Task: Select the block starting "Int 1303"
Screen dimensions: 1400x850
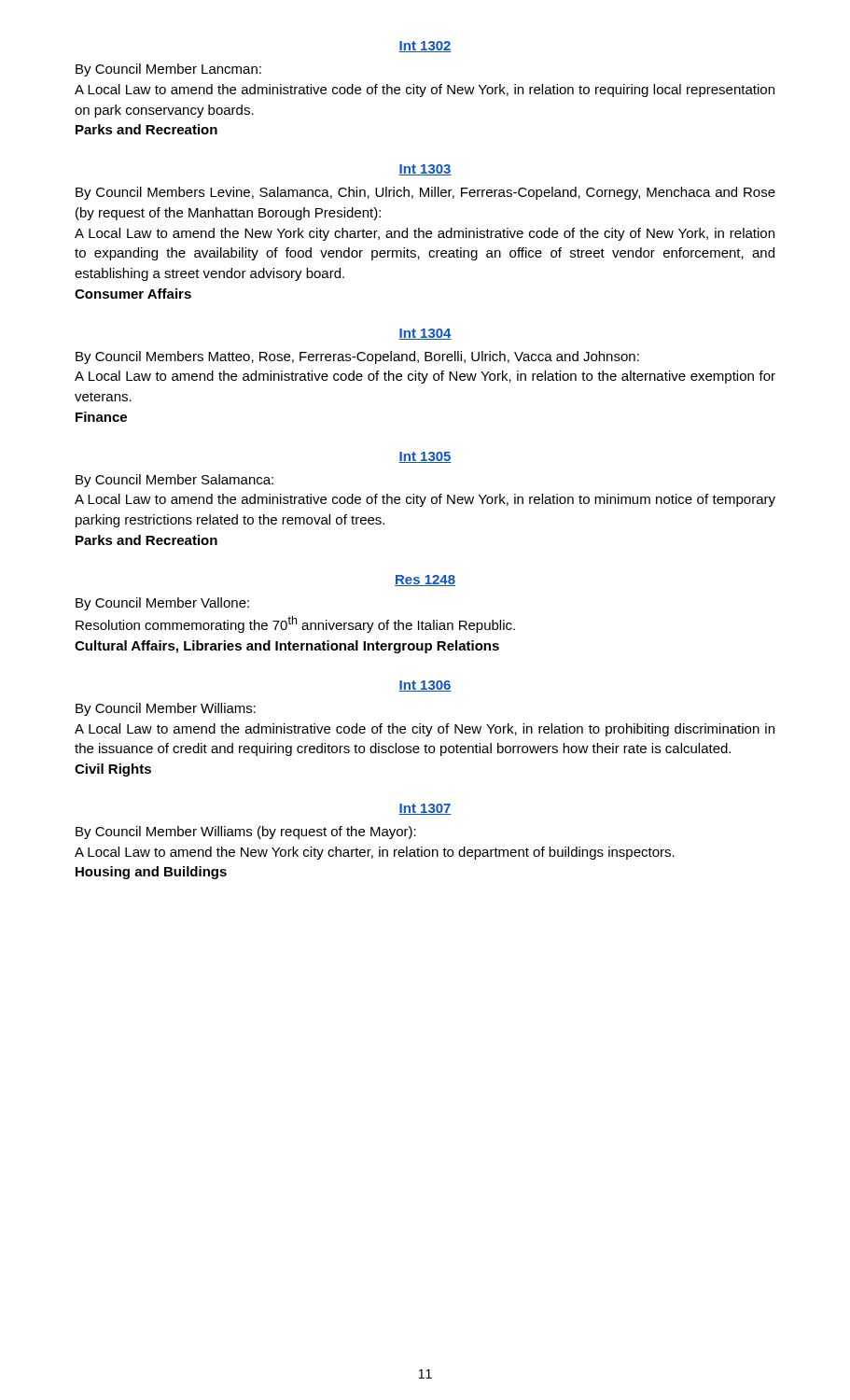Action: point(425,168)
